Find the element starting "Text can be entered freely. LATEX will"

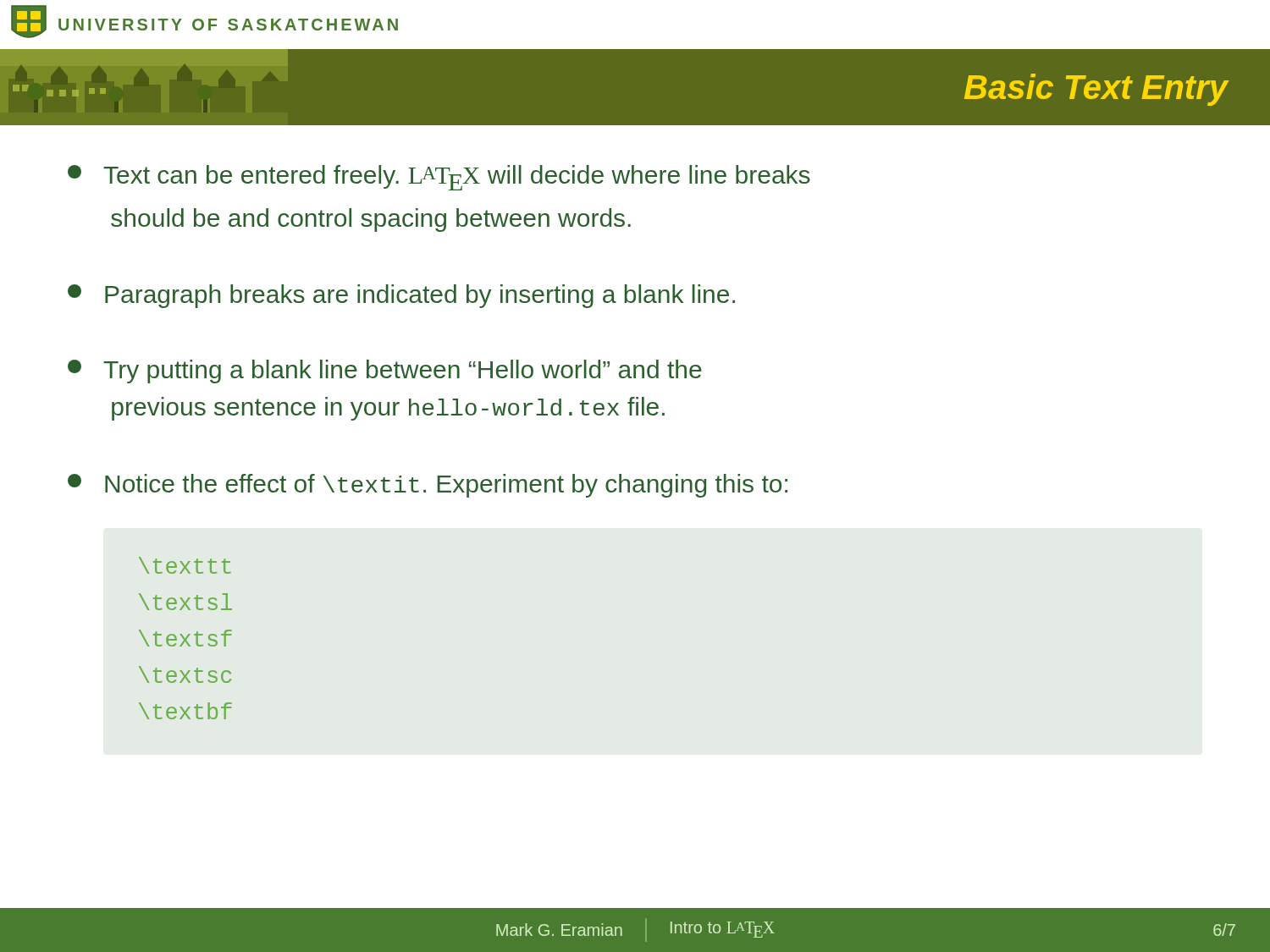(x=439, y=196)
